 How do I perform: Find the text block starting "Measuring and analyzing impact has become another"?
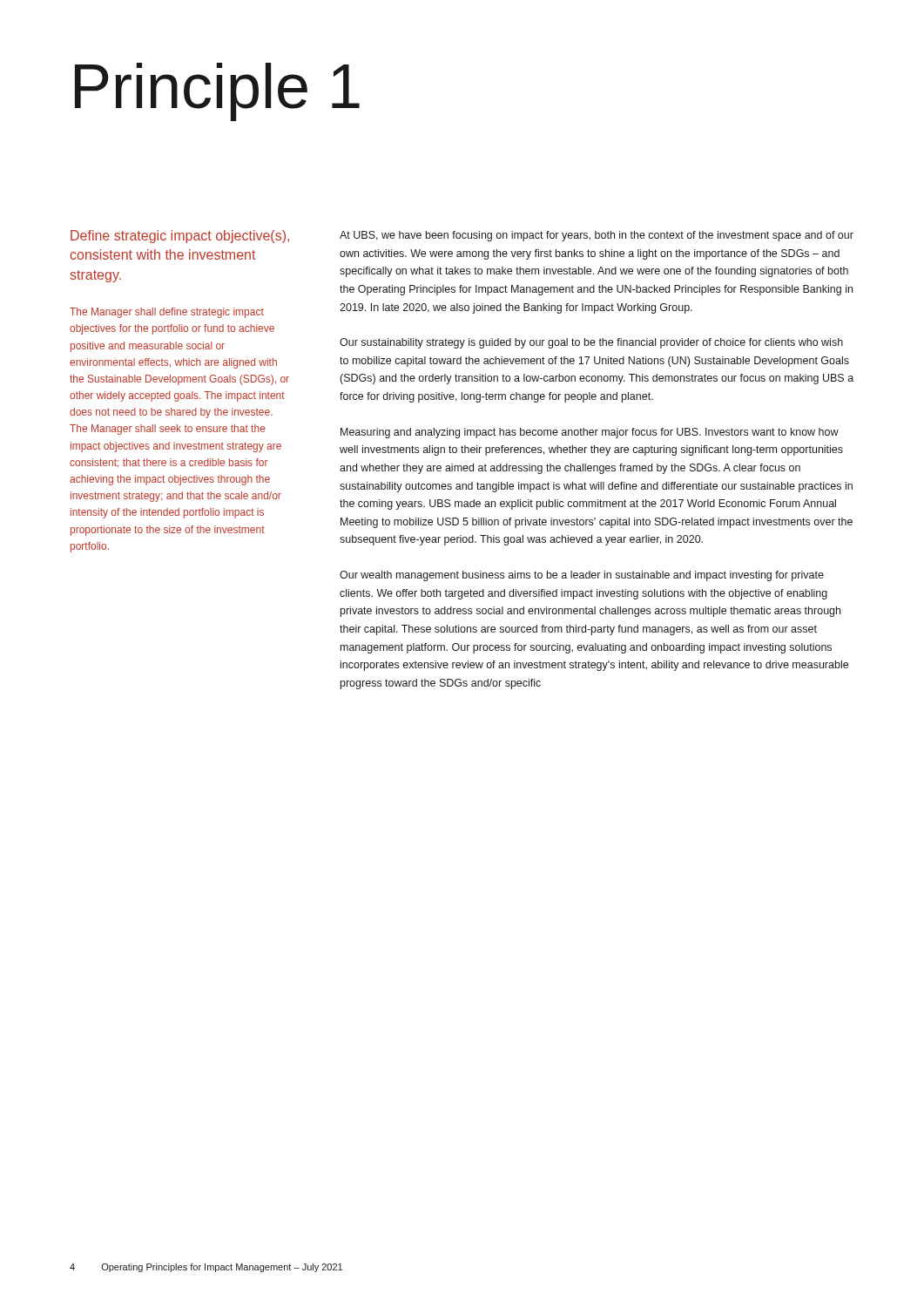(597, 486)
